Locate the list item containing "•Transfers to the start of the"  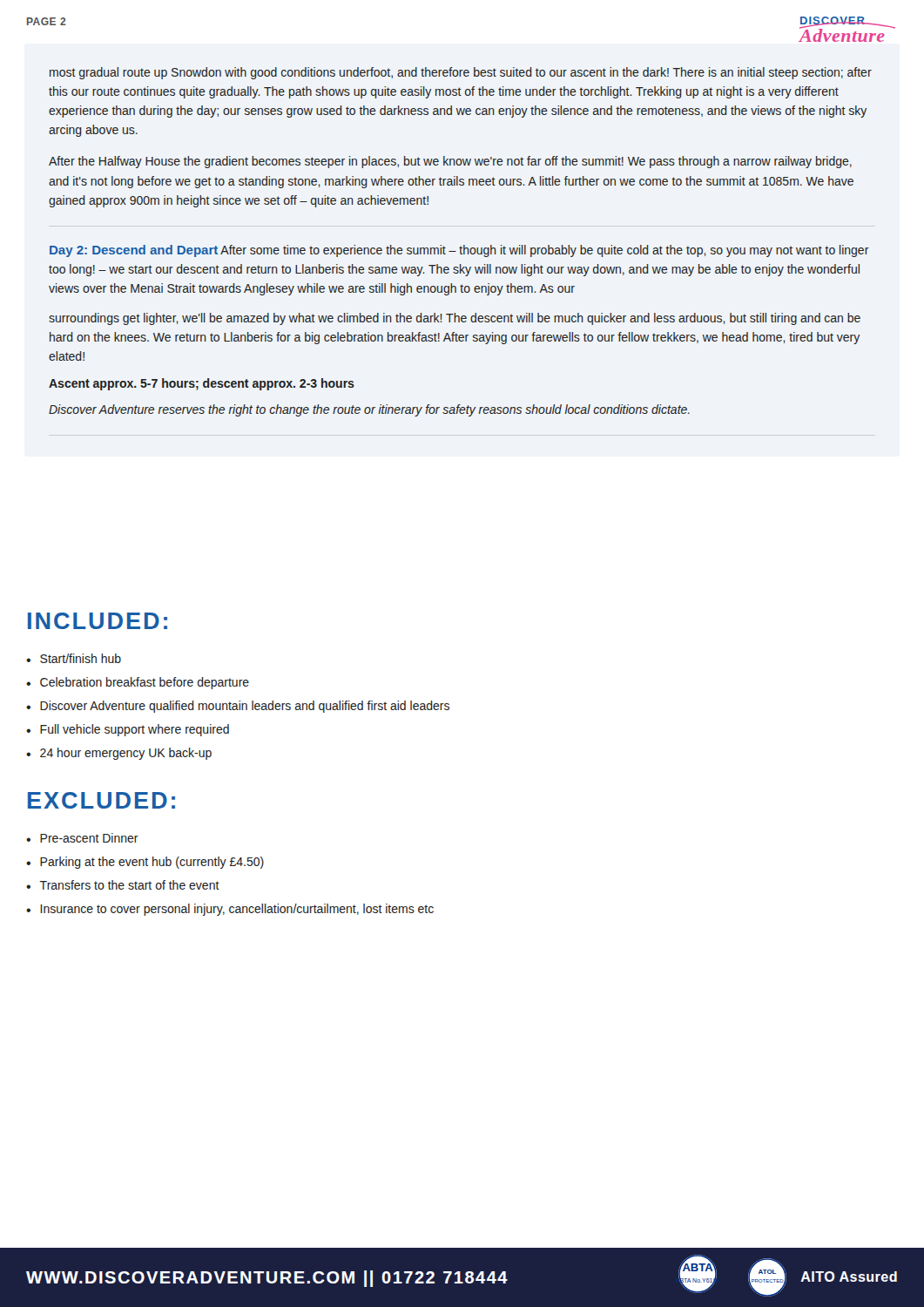pyautogui.click(x=123, y=887)
